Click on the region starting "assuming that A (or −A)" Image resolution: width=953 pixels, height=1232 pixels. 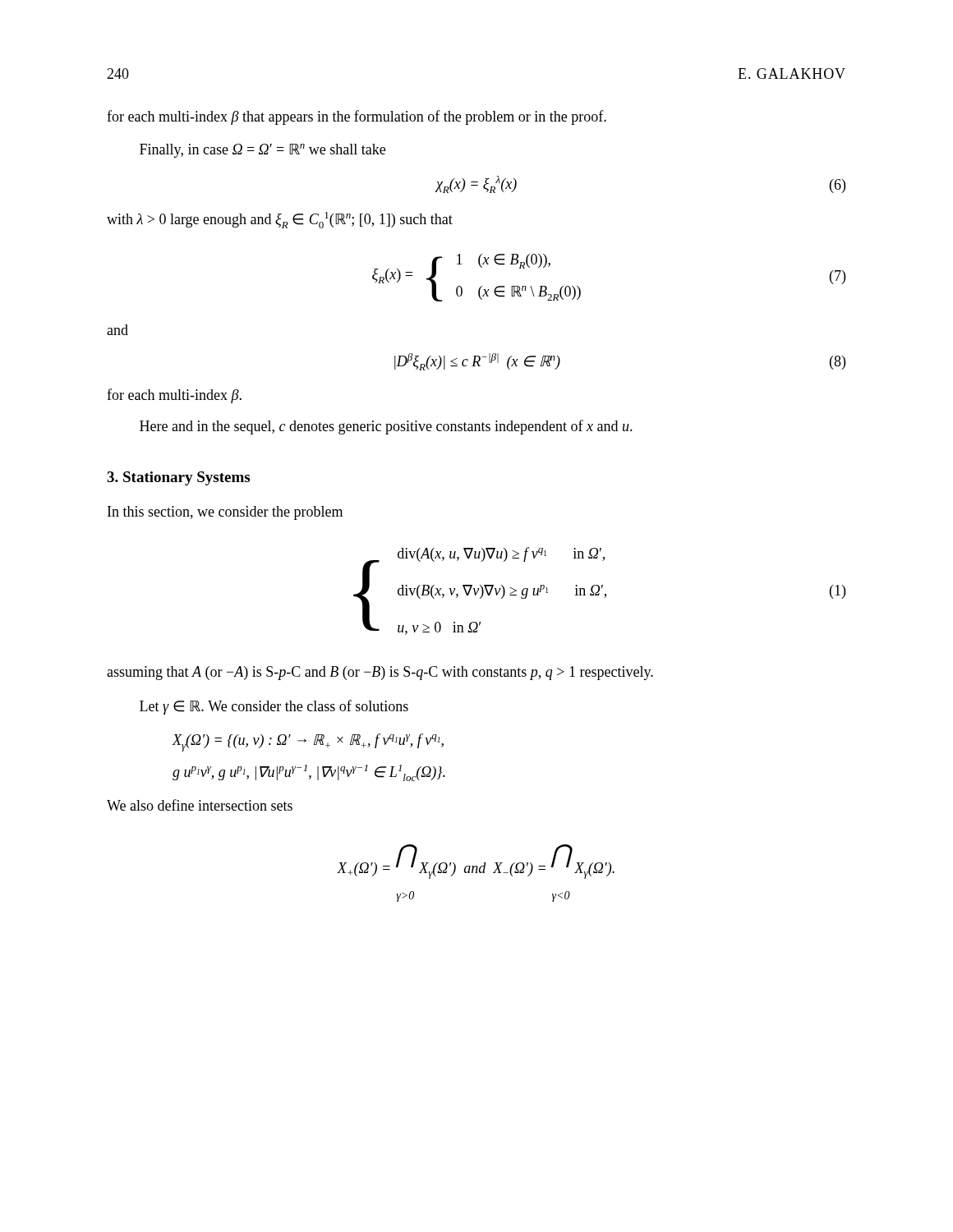[x=380, y=673]
